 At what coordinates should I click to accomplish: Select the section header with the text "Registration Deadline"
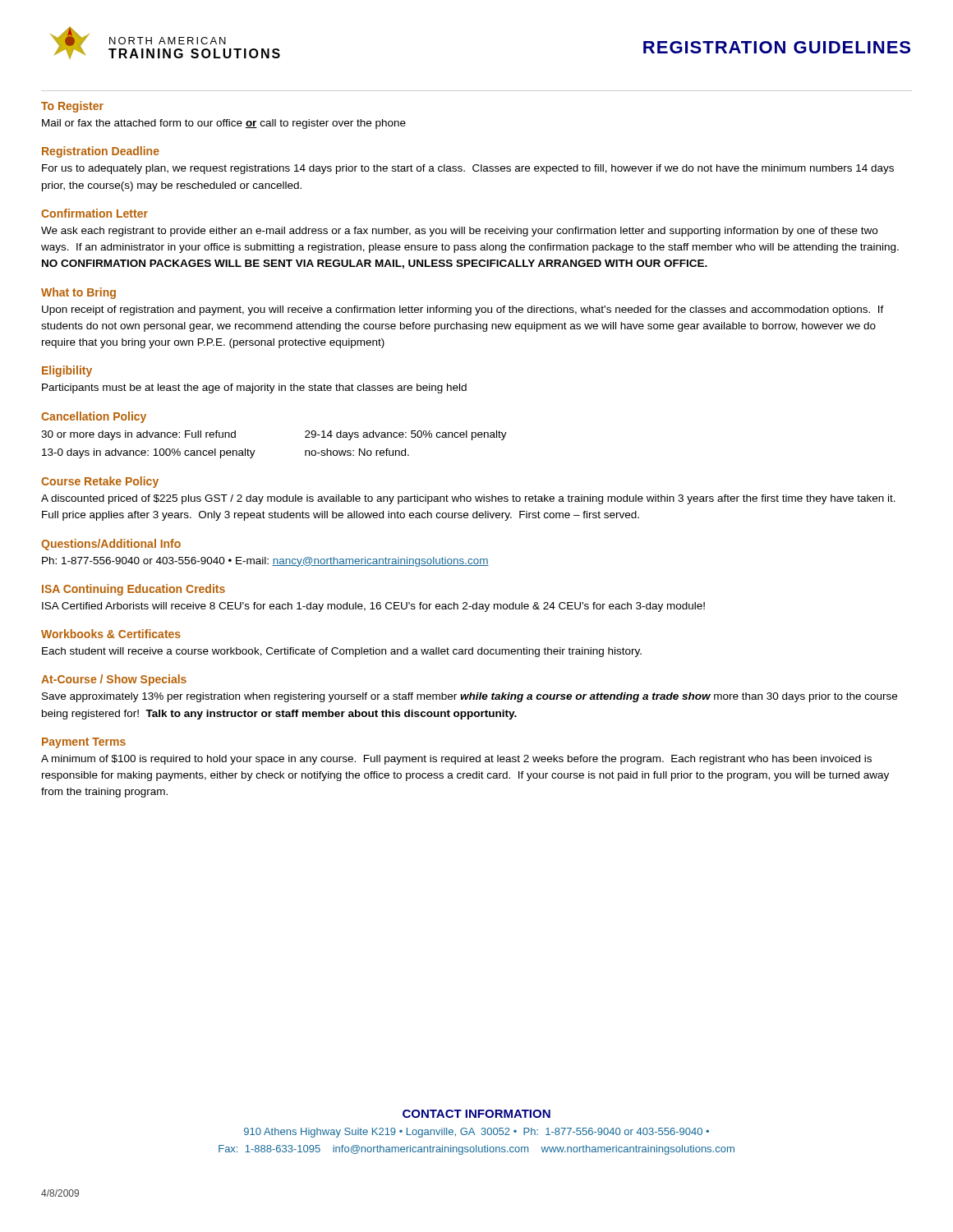[100, 151]
